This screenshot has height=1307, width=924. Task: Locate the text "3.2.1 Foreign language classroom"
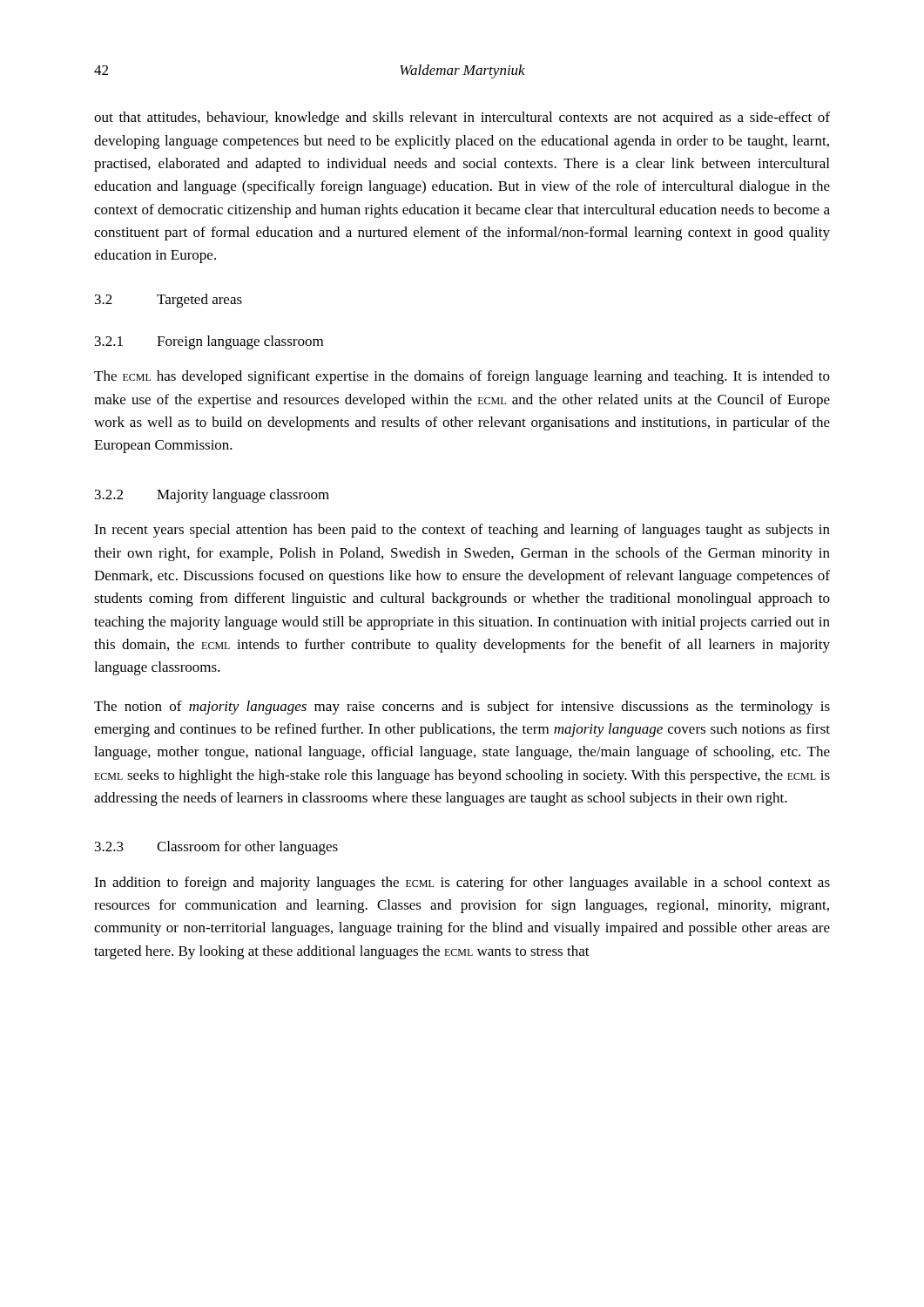pos(209,342)
